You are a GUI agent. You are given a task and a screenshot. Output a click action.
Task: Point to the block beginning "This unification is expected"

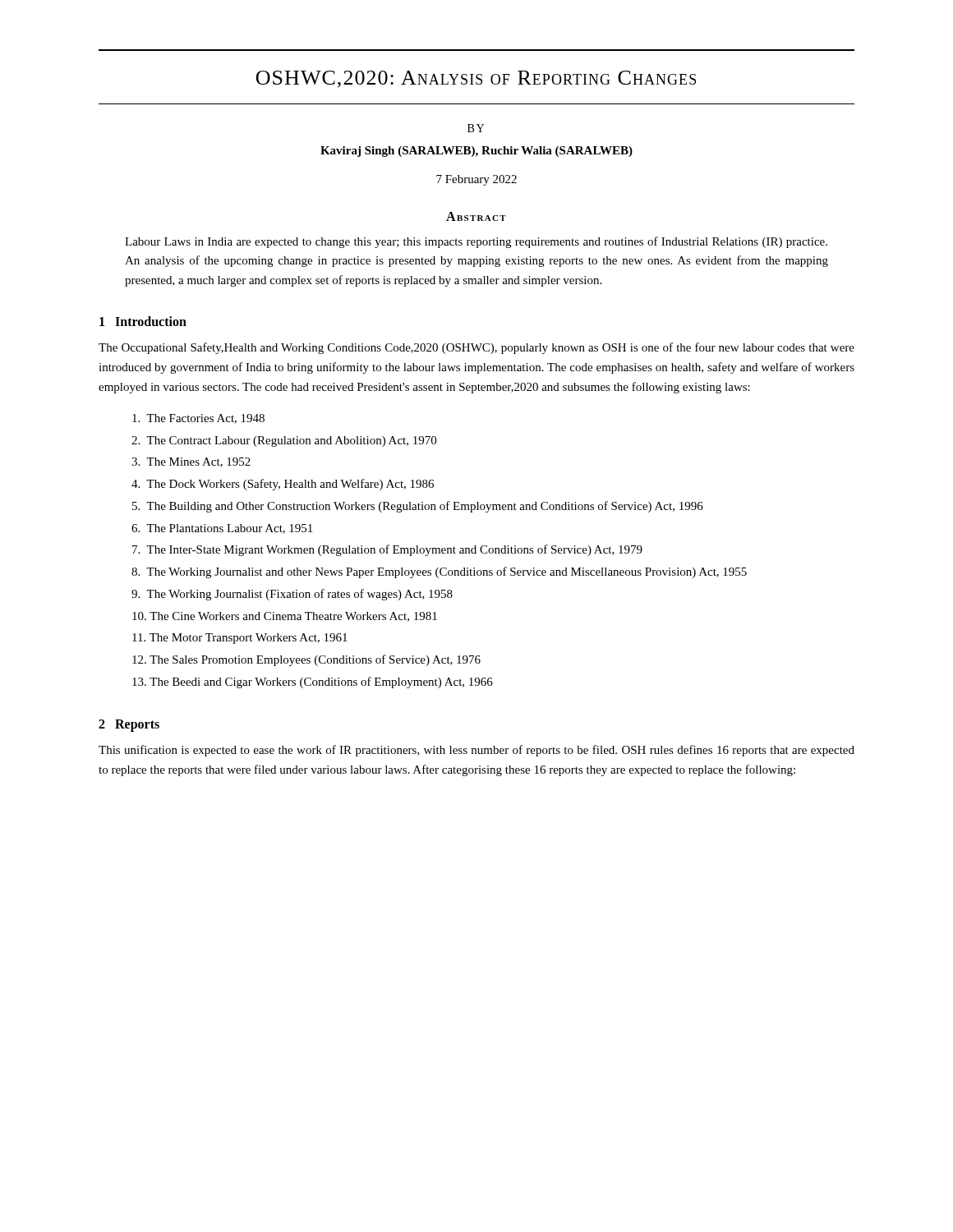tap(476, 759)
